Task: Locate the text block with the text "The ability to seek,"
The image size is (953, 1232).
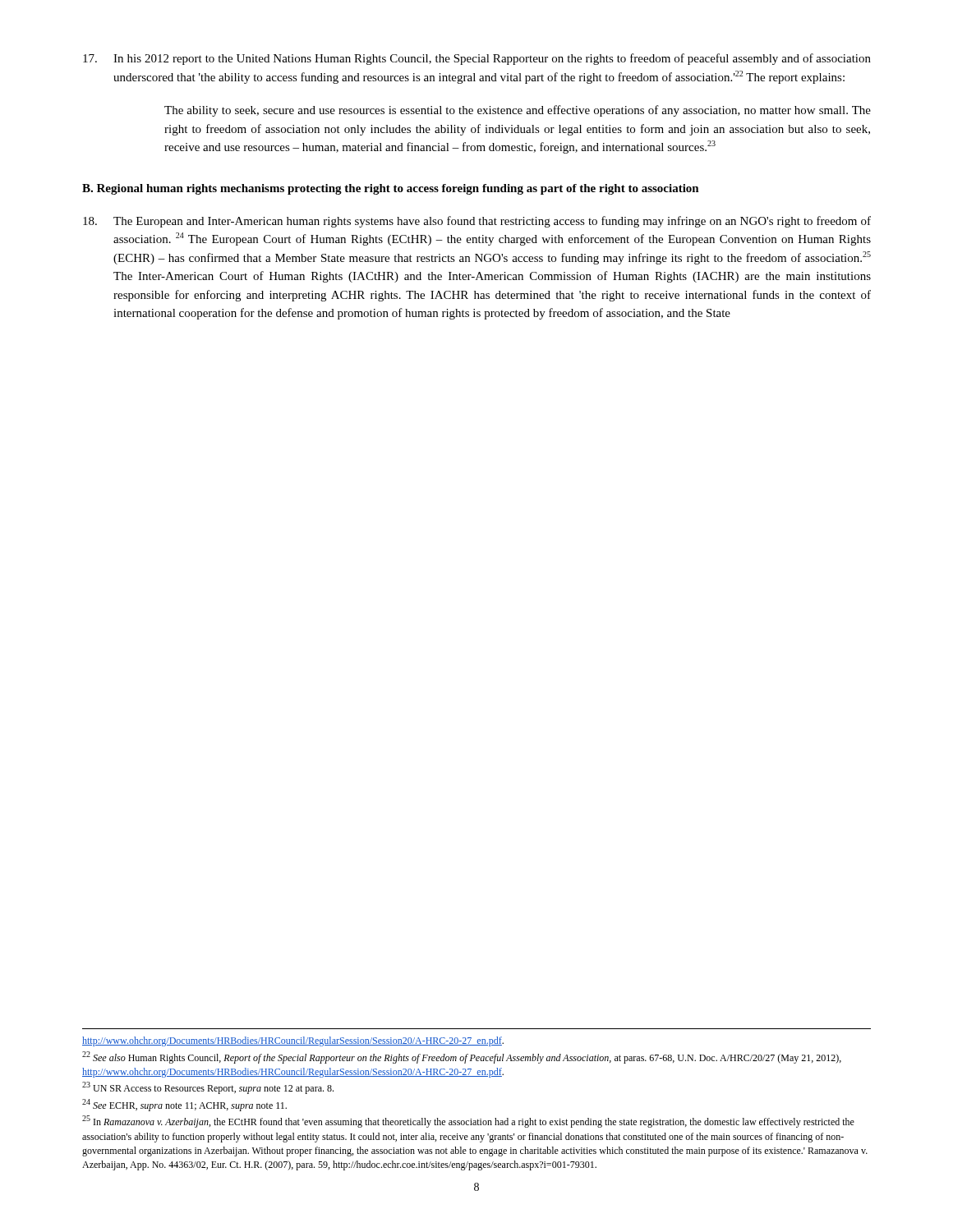Action: tap(518, 129)
